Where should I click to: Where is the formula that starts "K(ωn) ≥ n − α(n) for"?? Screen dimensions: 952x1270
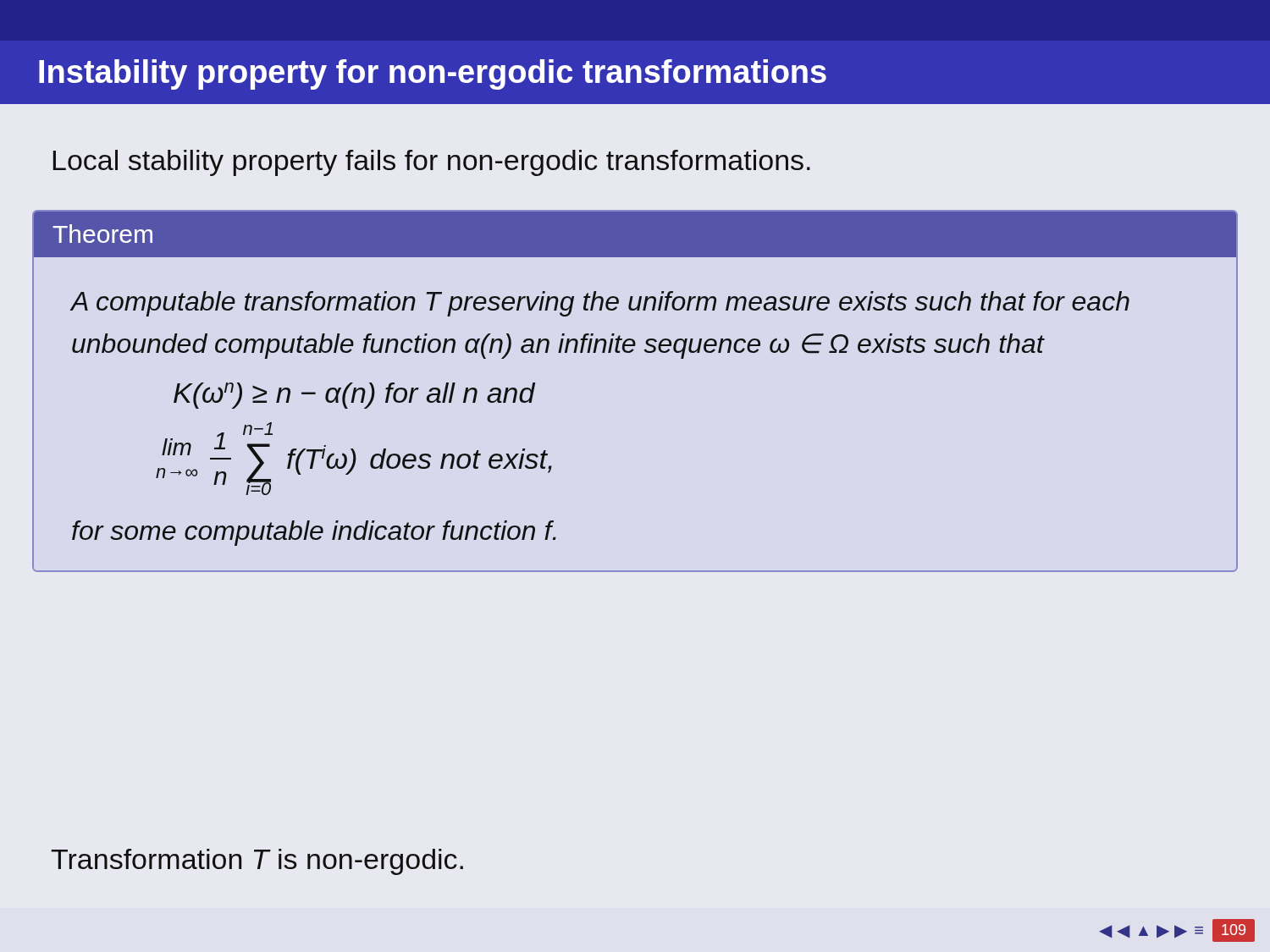coord(354,392)
